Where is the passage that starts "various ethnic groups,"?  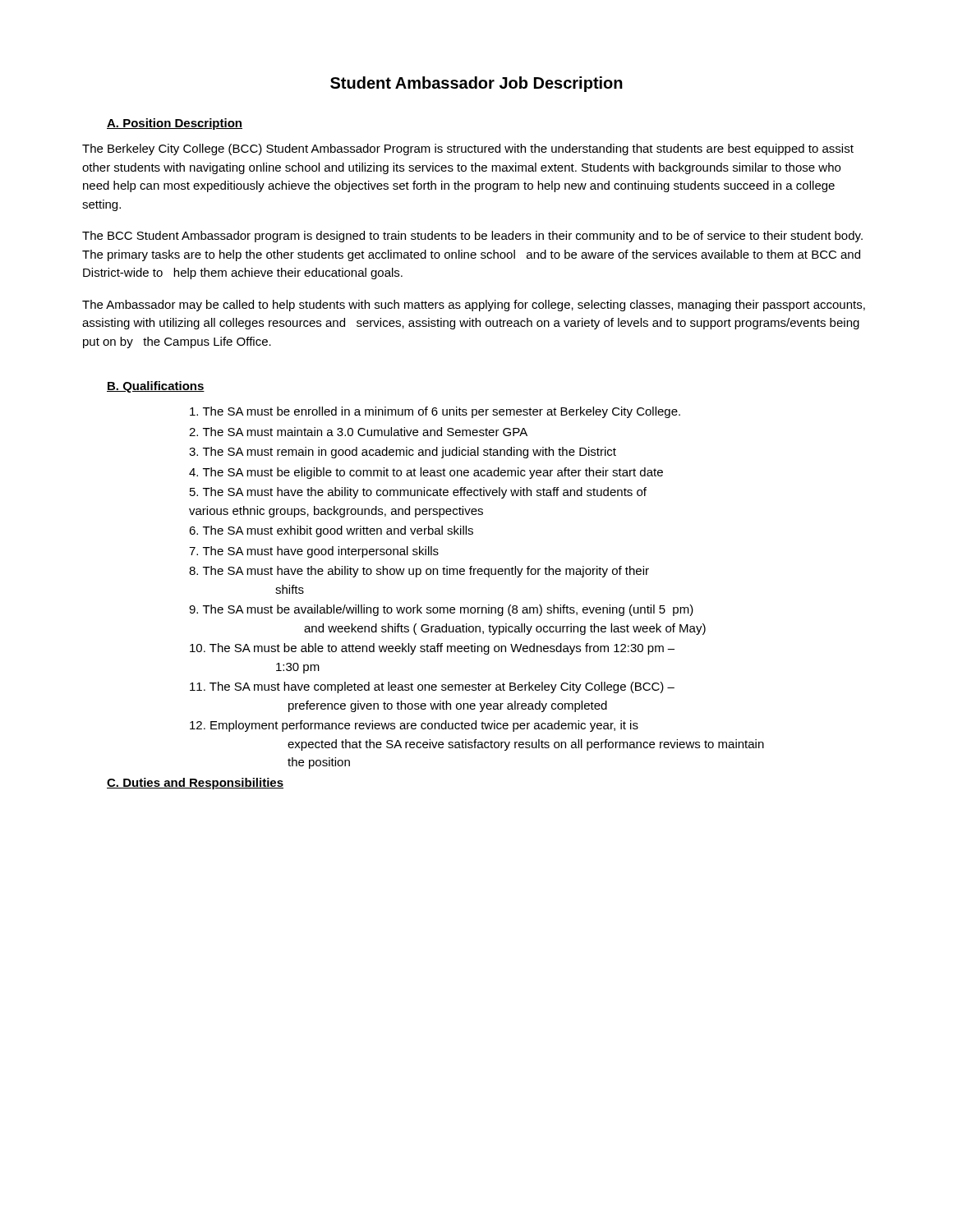336,510
